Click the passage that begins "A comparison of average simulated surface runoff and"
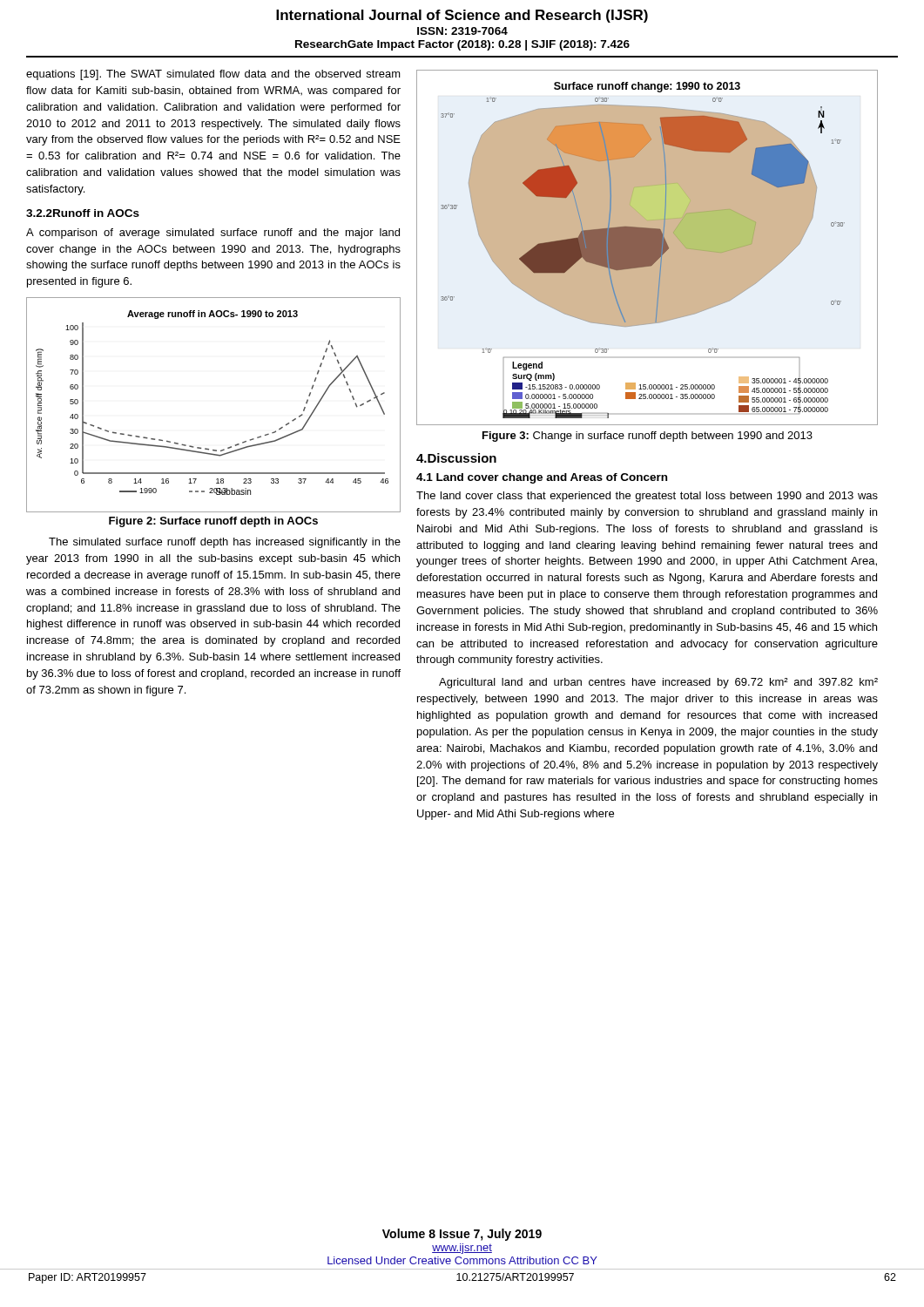The height and width of the screenshot is (1307, 924). [x=213, y=257]
